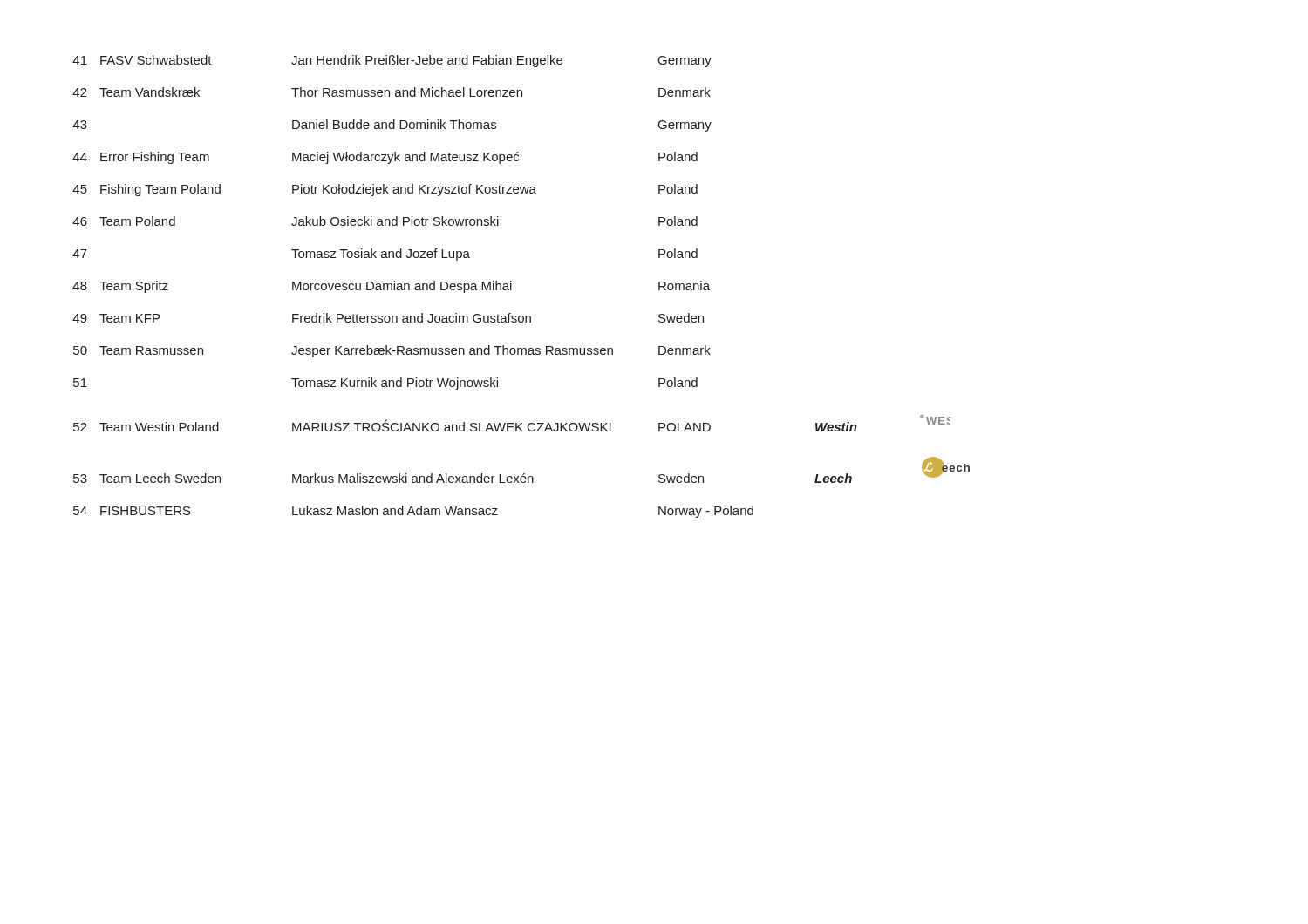
Task: Point to the block beginning "53 Team Leech Sweden Markus Maliszewski and Alexander"
Action: tap(654, 469)
